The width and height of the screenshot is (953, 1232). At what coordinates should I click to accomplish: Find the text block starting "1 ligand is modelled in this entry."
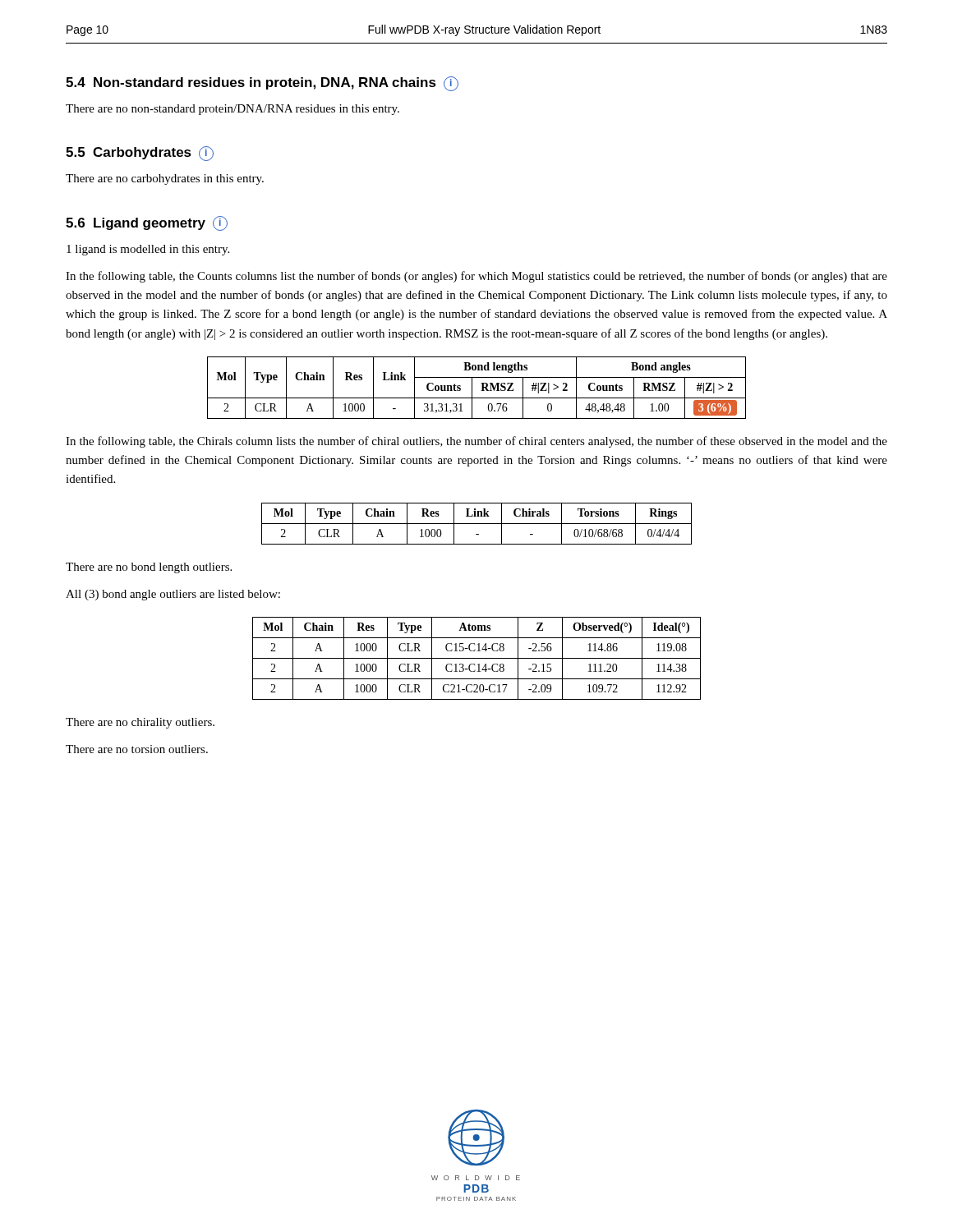pyautogui.click(x=148, y=248)
